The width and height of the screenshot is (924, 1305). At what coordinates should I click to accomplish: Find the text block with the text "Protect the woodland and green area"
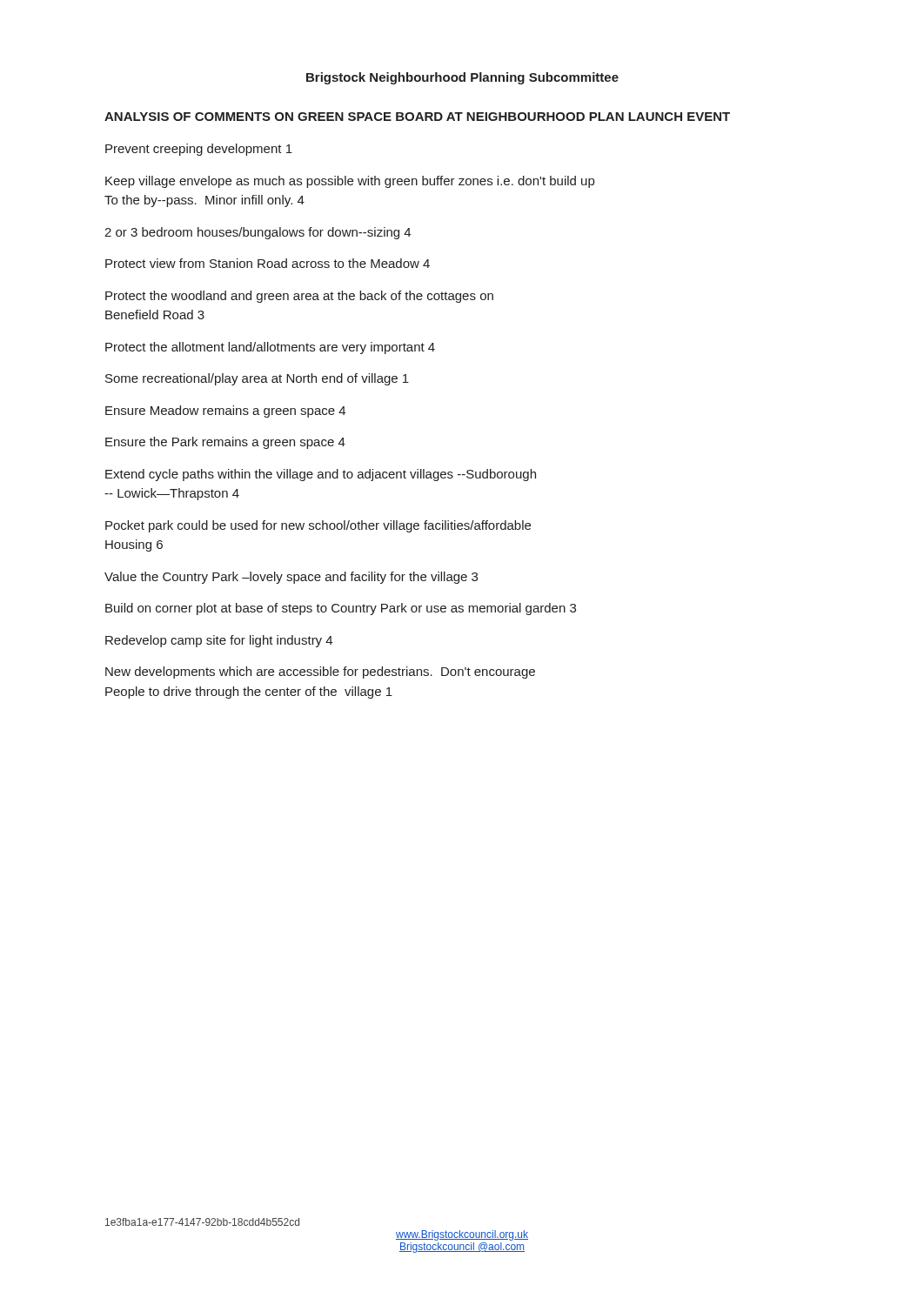point(299,305)
